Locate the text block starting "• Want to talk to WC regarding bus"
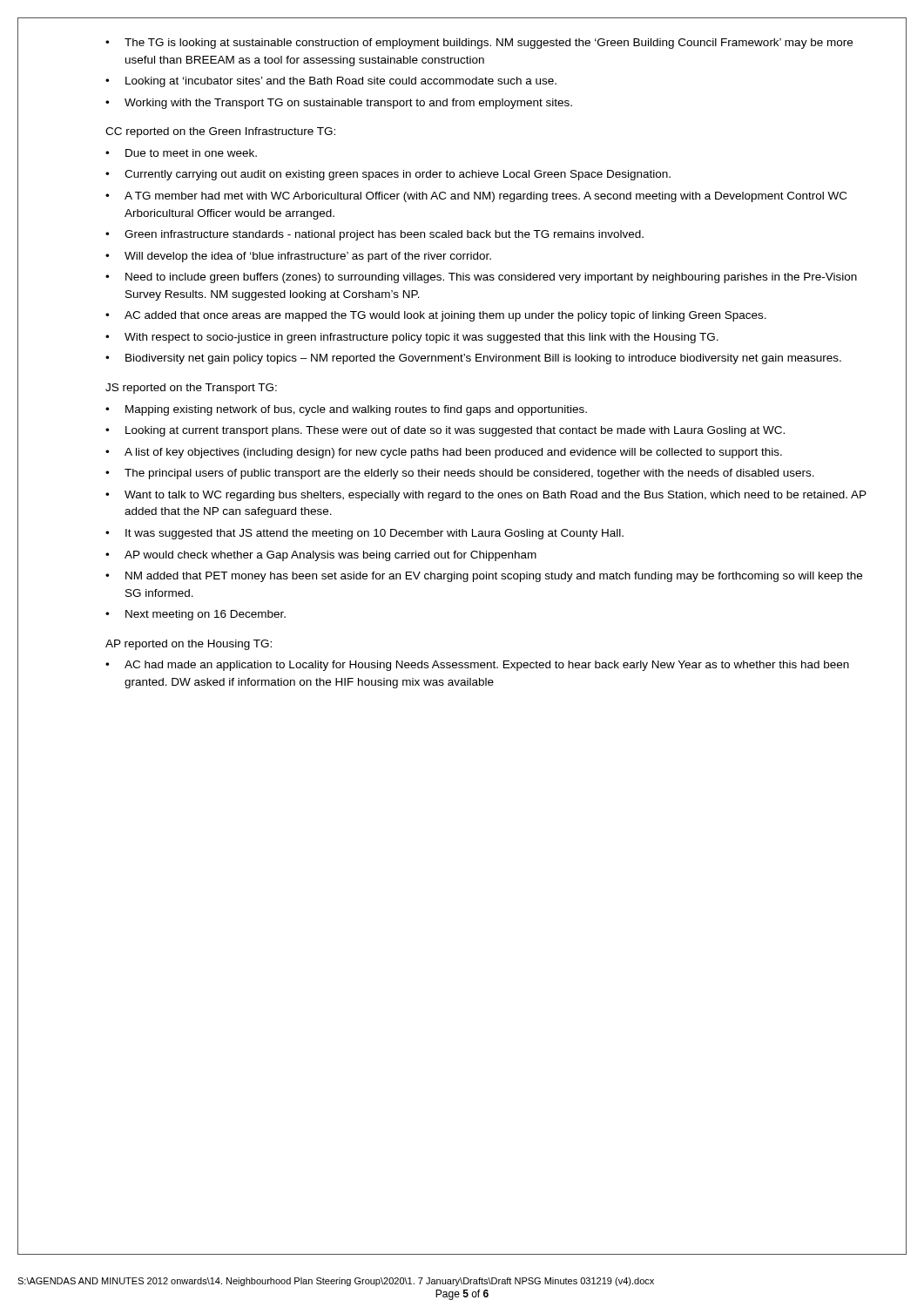Screen dimensions: 1307x924 492,503
